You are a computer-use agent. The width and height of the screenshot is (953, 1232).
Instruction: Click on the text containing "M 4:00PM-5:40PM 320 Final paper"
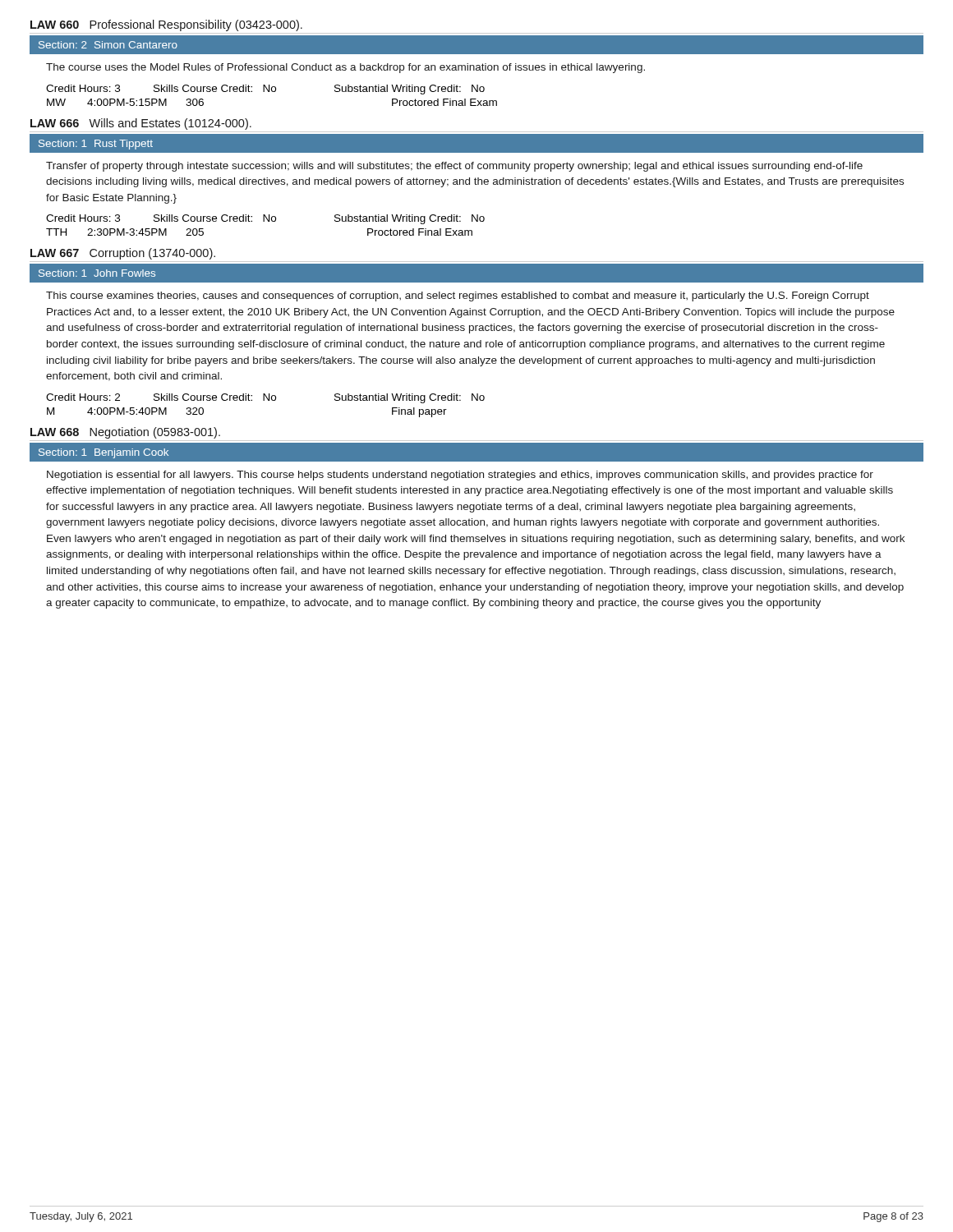(254, 411)
